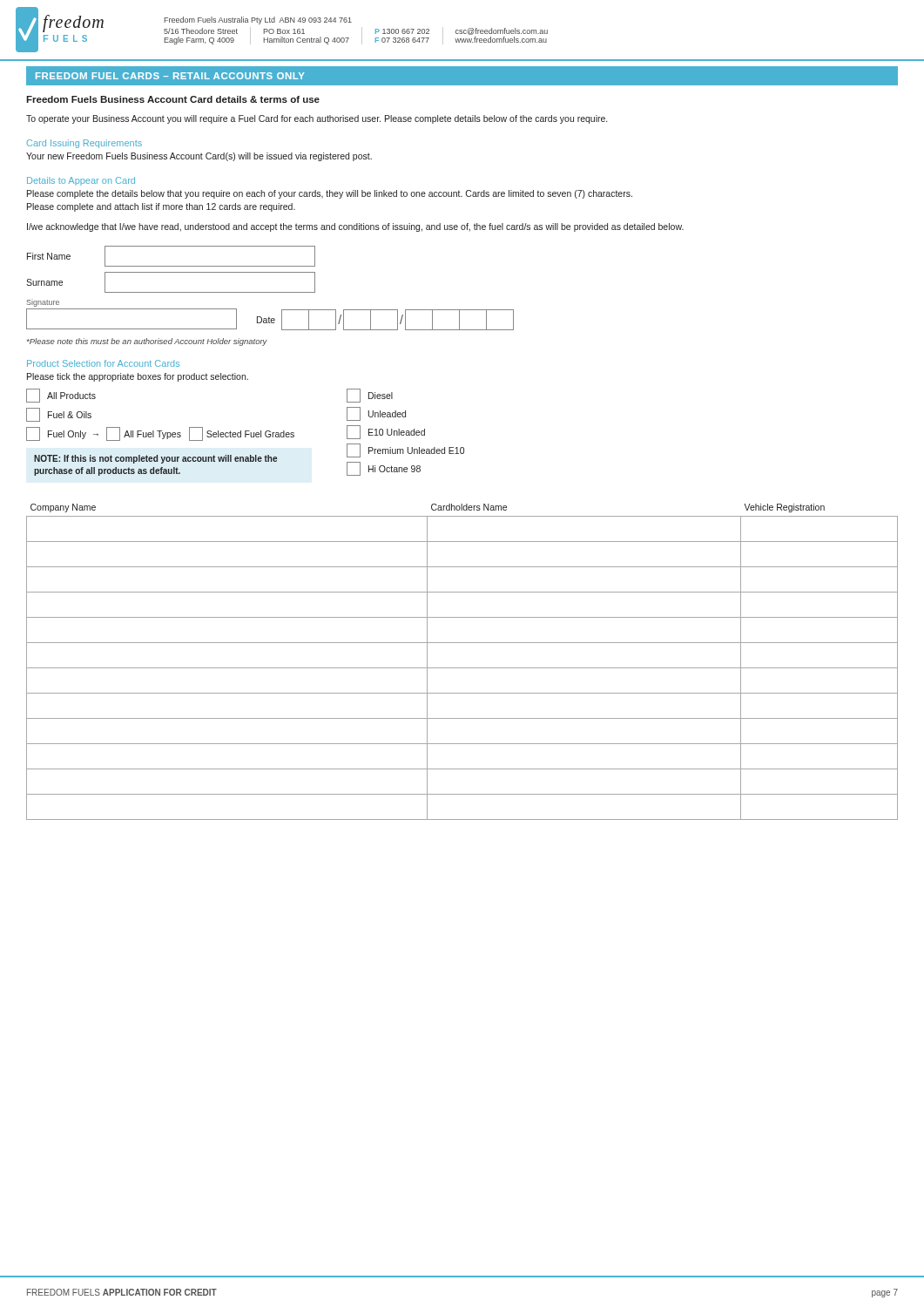The height and width of the screenshot is (1307, 924).
Task: Find the passage starting "Your new Freedom Fuels"
Action: [199, 156]
